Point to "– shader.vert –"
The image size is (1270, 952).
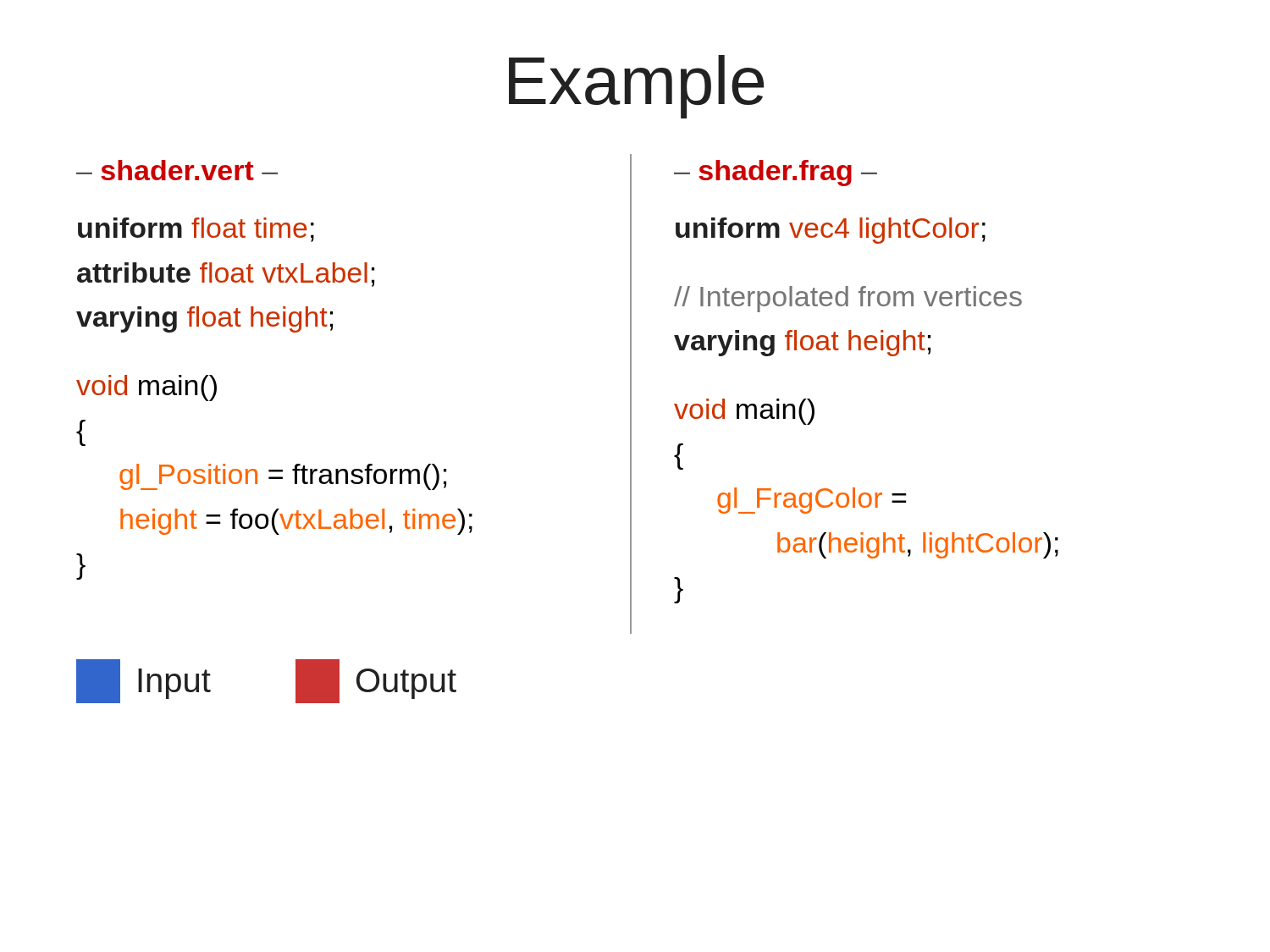(x=177, y=170)
